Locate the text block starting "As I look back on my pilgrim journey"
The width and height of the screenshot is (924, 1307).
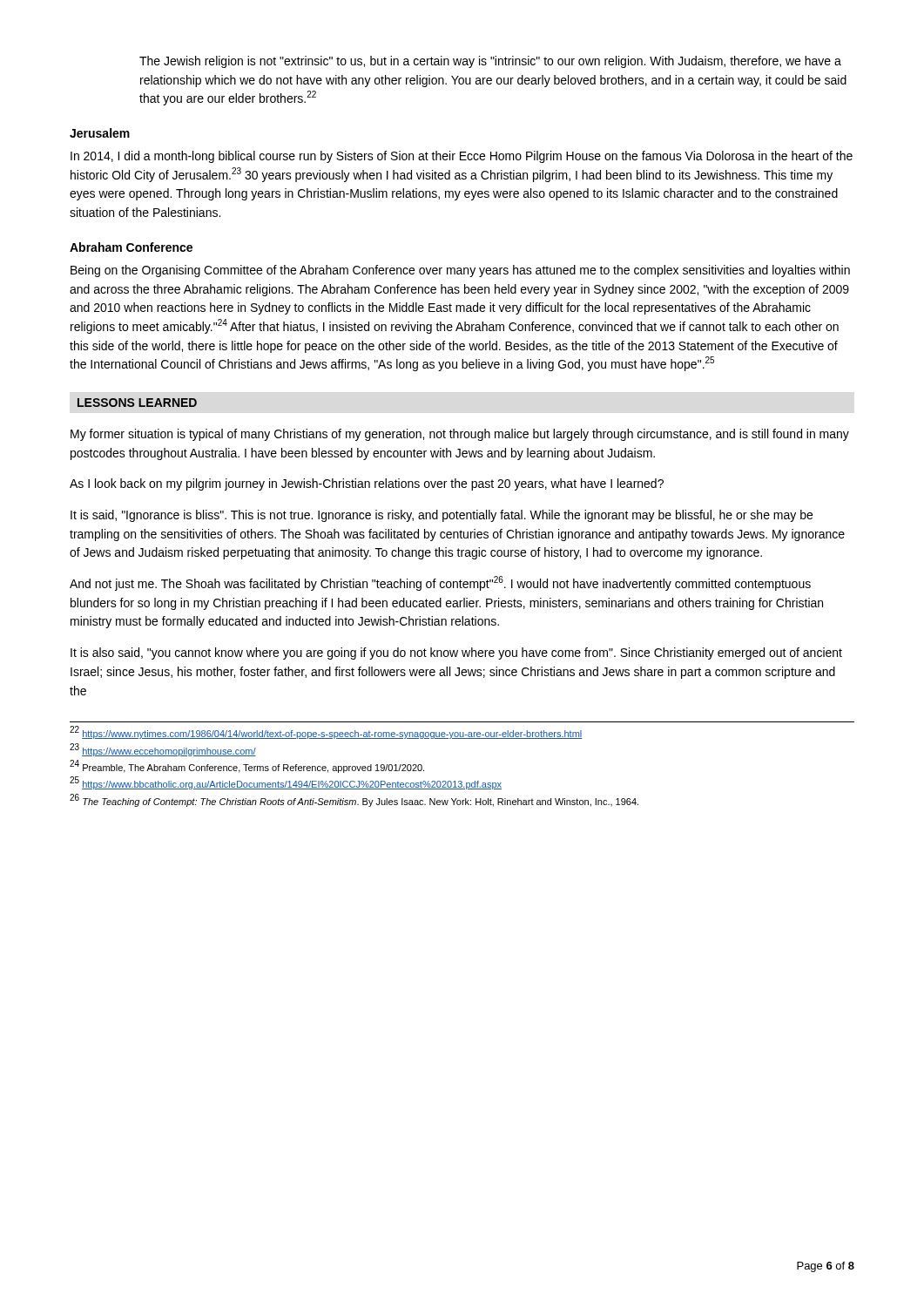367,484
